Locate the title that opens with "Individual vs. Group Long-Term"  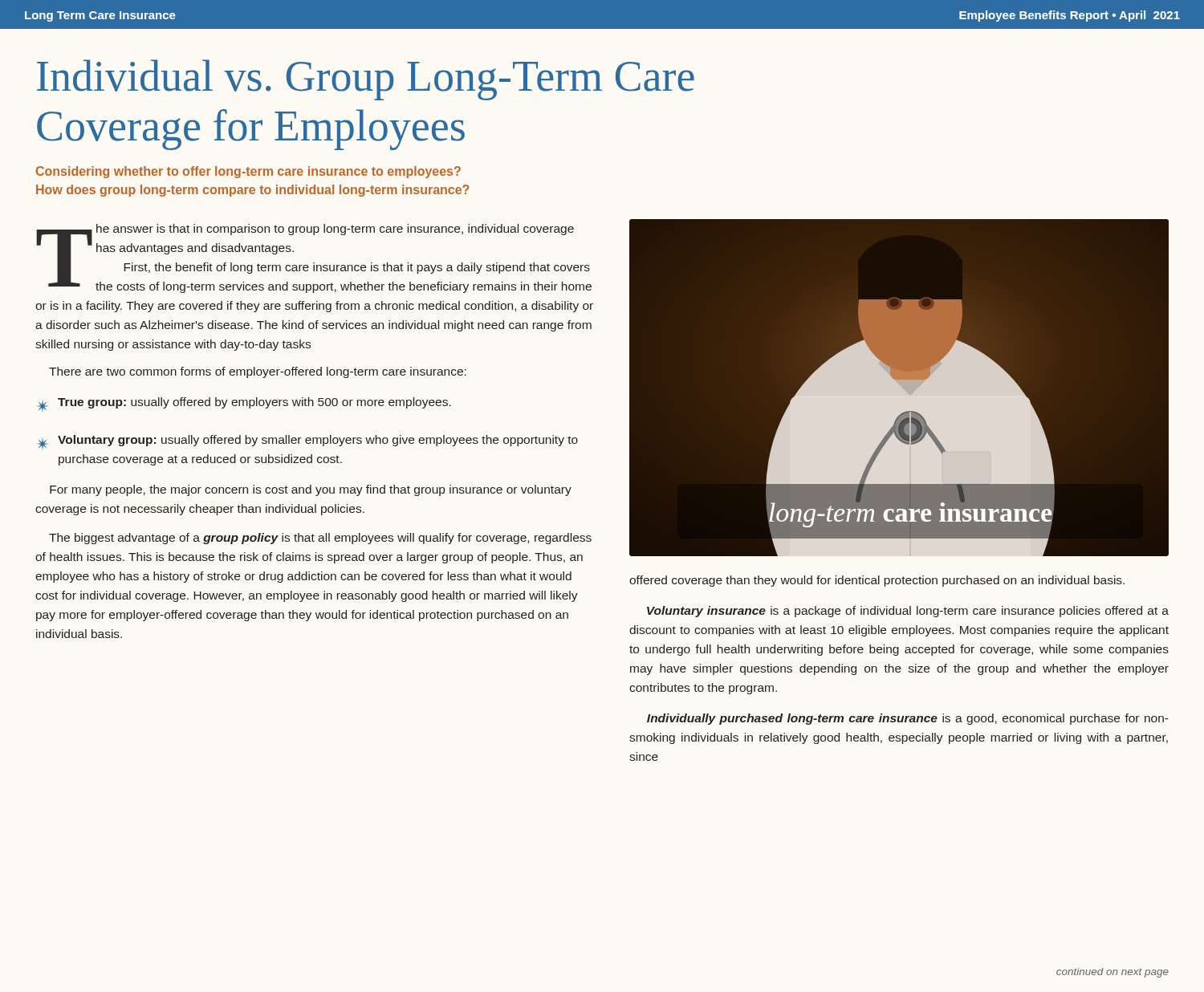click(x=602, y=101)
